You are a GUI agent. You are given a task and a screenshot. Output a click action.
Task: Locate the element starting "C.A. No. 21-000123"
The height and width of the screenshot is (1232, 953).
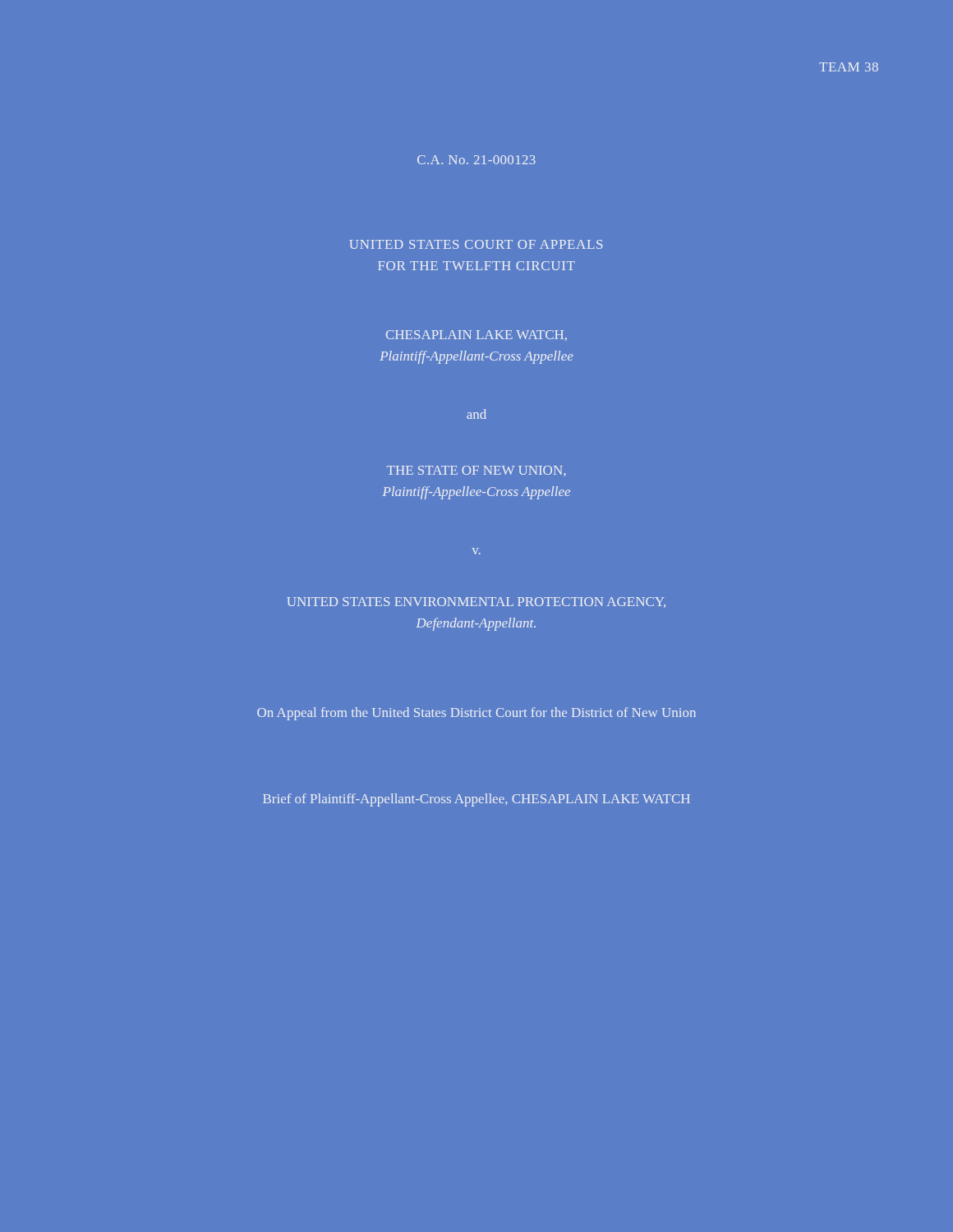tap(476, 160)
